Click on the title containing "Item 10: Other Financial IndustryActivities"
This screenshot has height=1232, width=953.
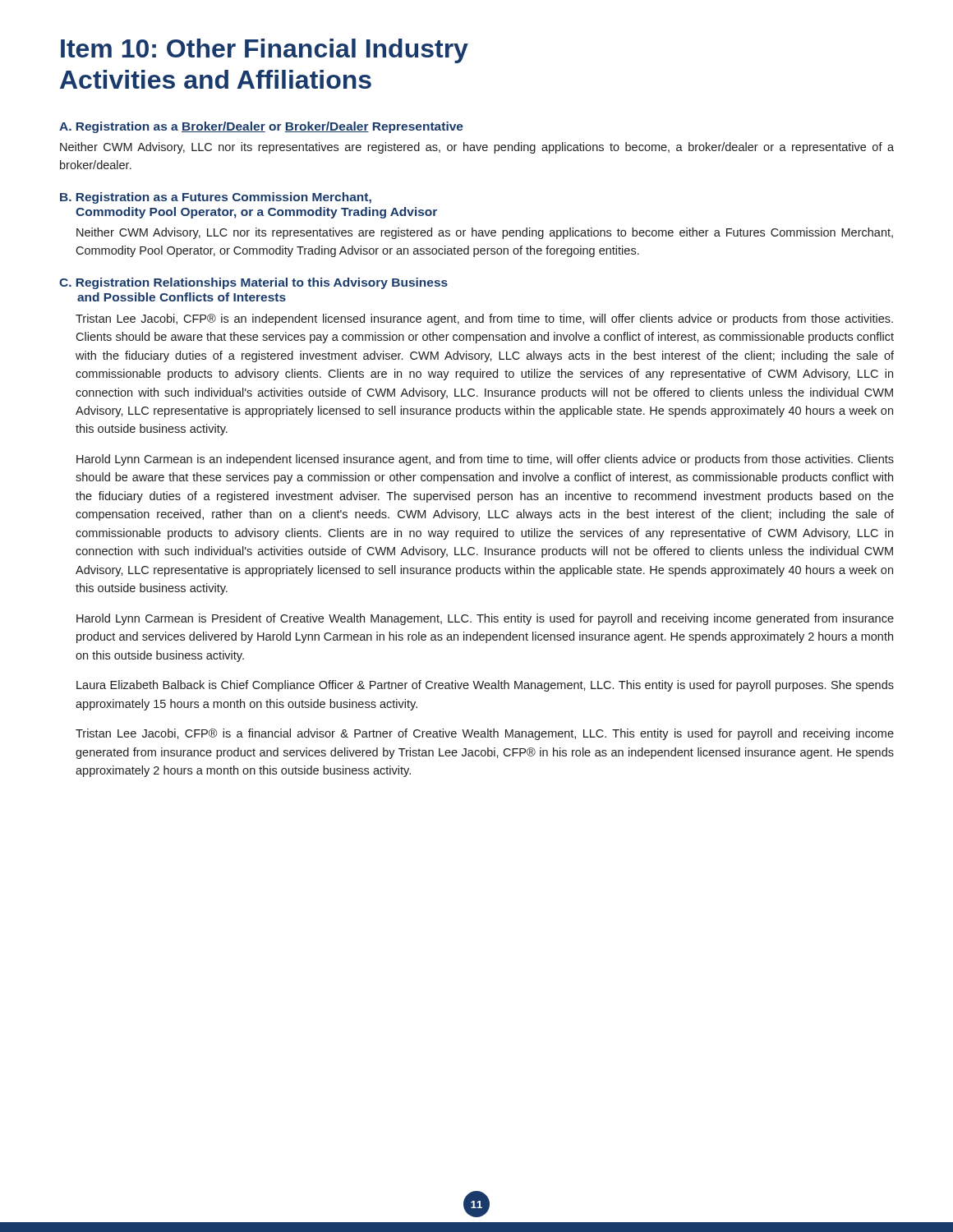(x=265, y=51)
